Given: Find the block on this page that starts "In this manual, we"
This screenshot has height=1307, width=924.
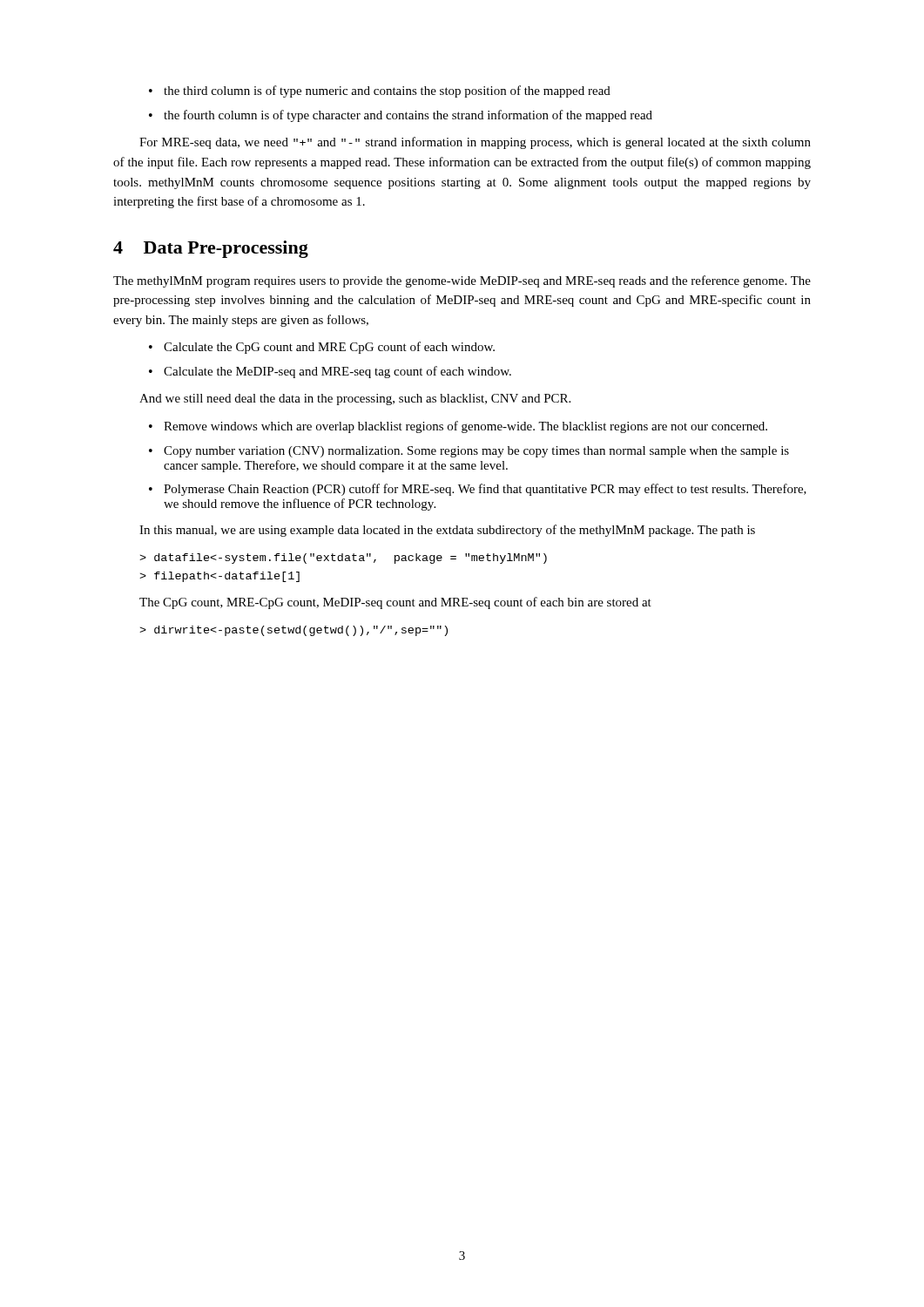Looking at the screenshot, I should [462, 530].
